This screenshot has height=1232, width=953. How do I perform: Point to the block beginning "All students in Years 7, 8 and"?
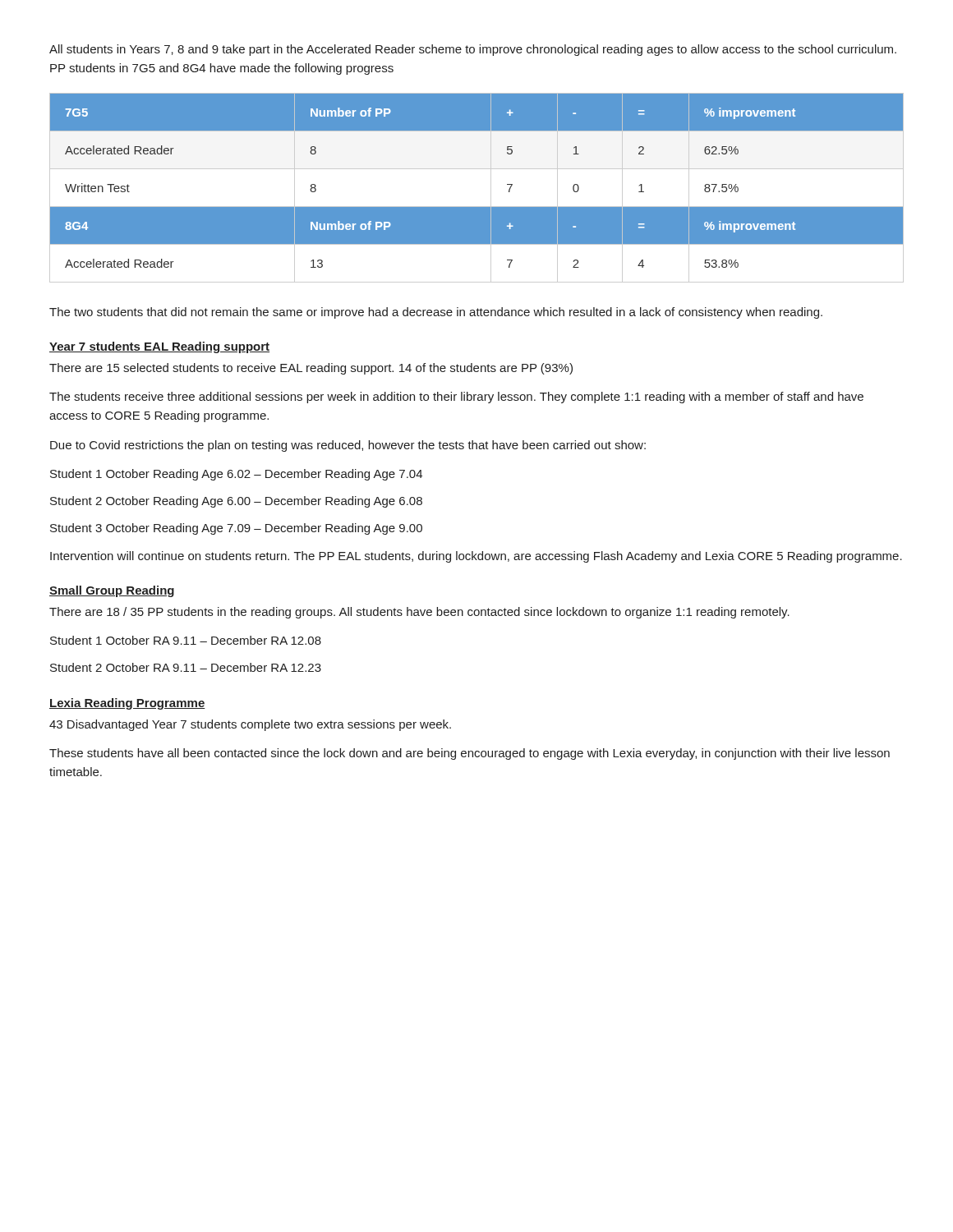pos(476,59)
